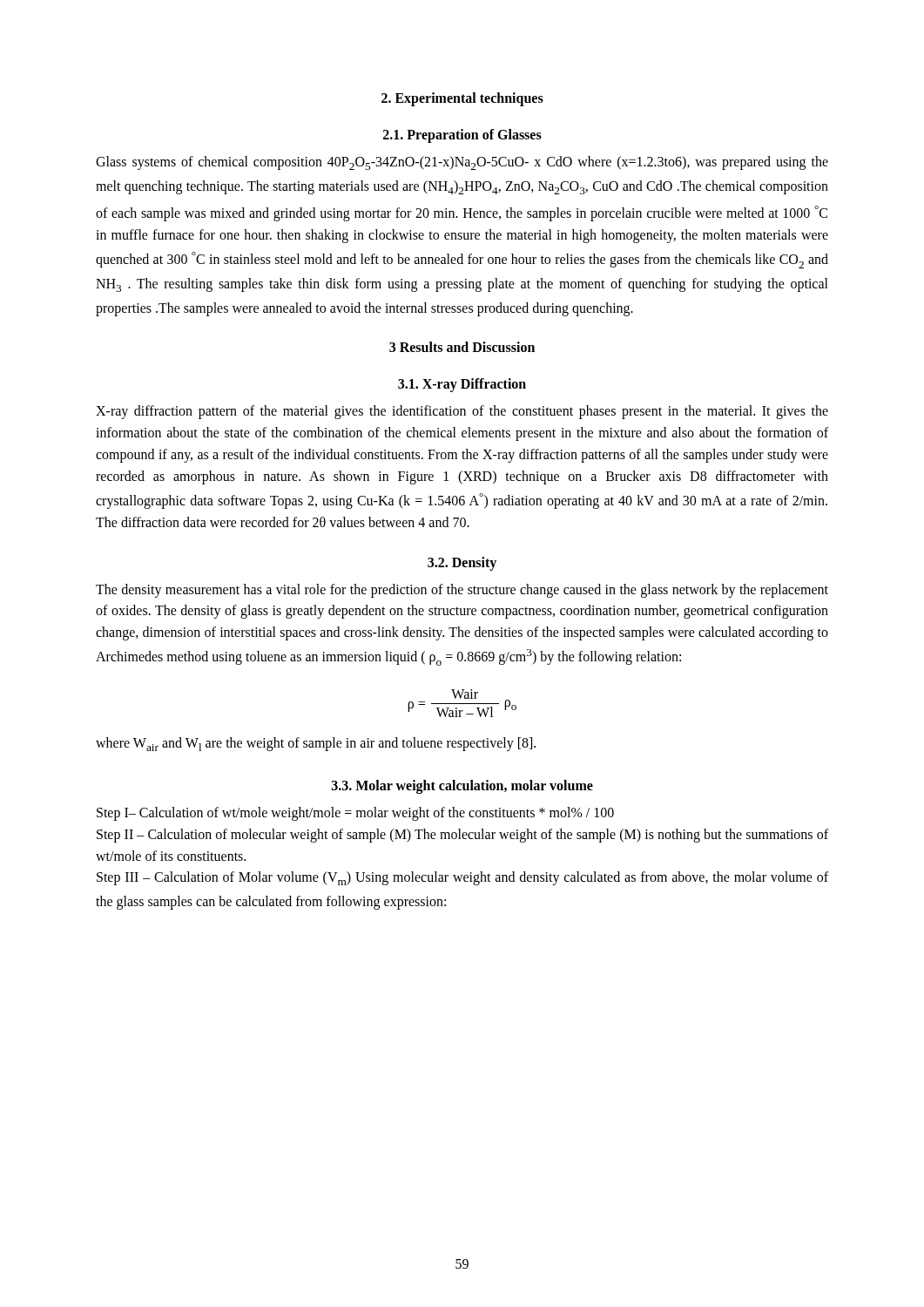Click on the section header containing "3 Results and Discussion"

coord(462,348)
